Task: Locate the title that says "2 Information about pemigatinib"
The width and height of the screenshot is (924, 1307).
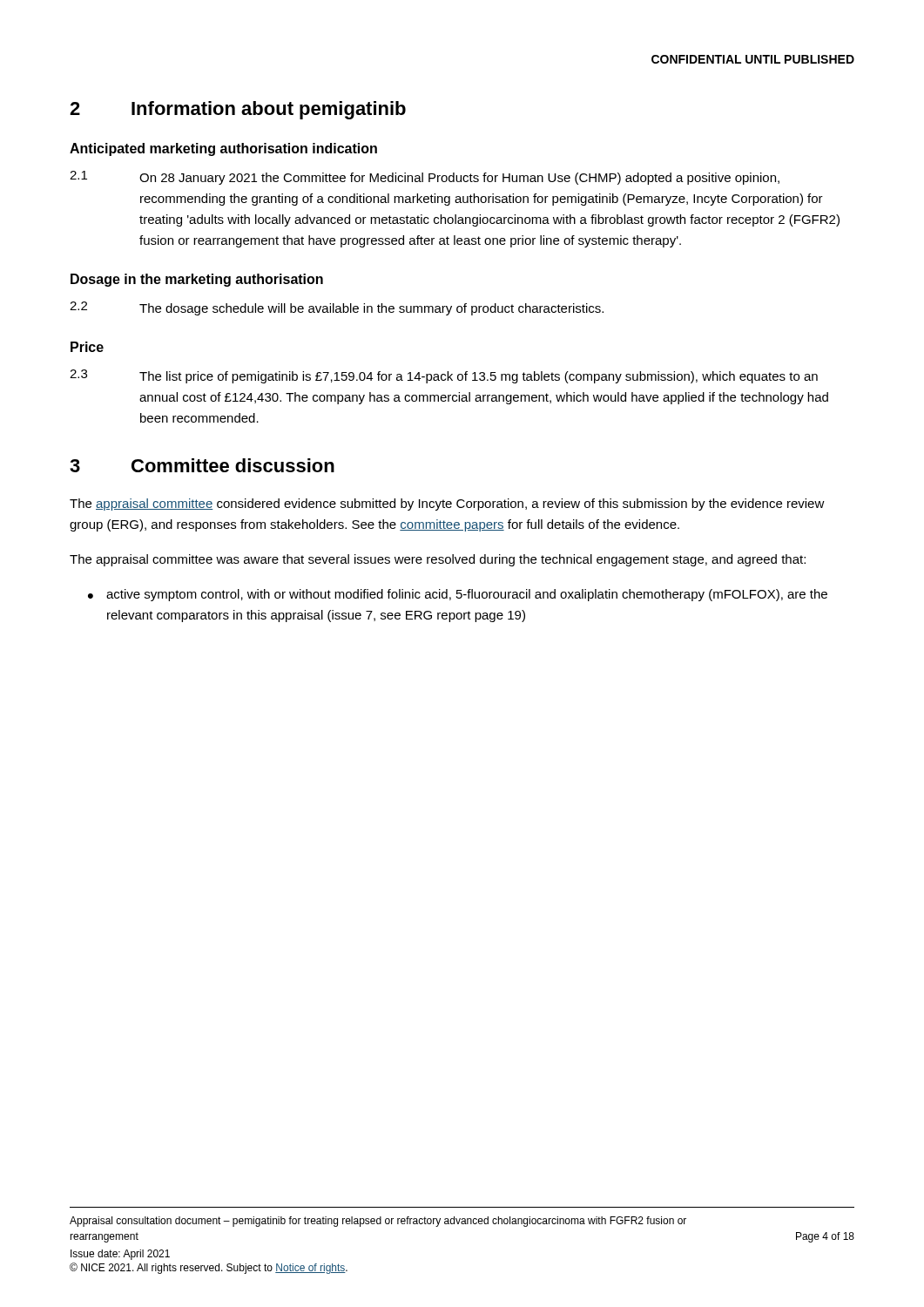Action: (238, 109)
